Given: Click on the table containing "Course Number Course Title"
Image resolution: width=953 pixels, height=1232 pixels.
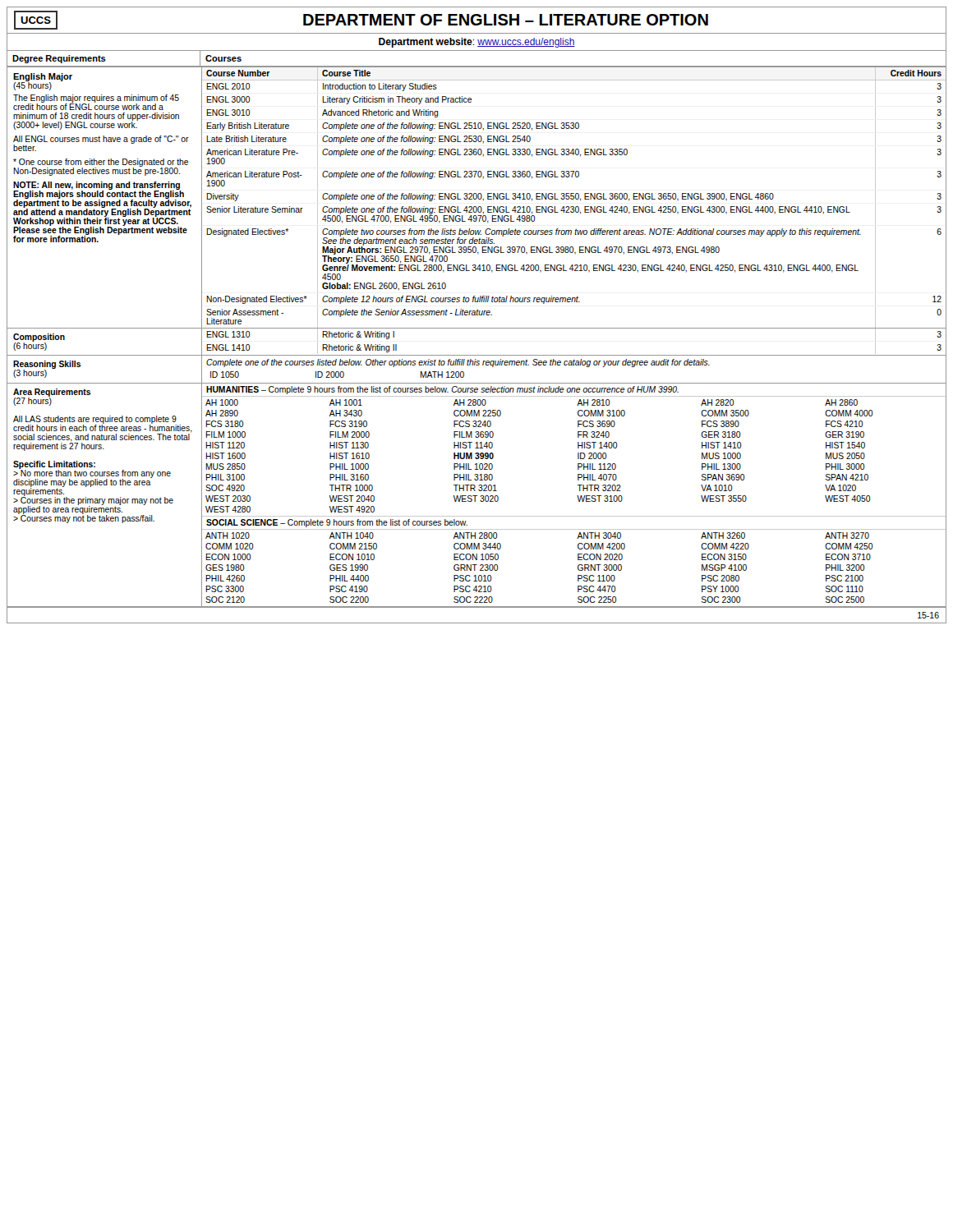Looking at the screenshot, I should click(574, 198).
